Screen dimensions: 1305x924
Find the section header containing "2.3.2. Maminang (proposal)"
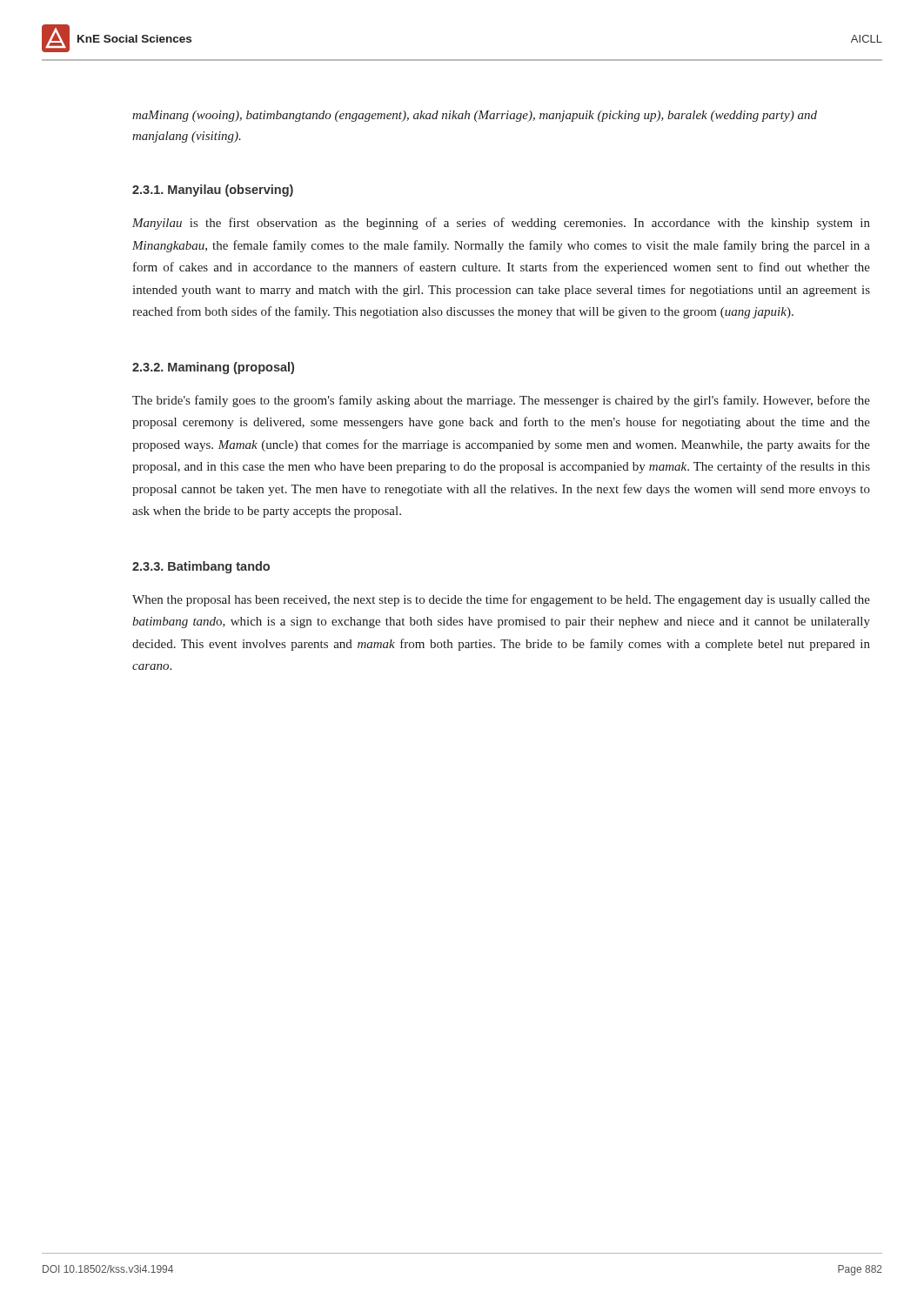pyautogui.click(x=213, y=368)
